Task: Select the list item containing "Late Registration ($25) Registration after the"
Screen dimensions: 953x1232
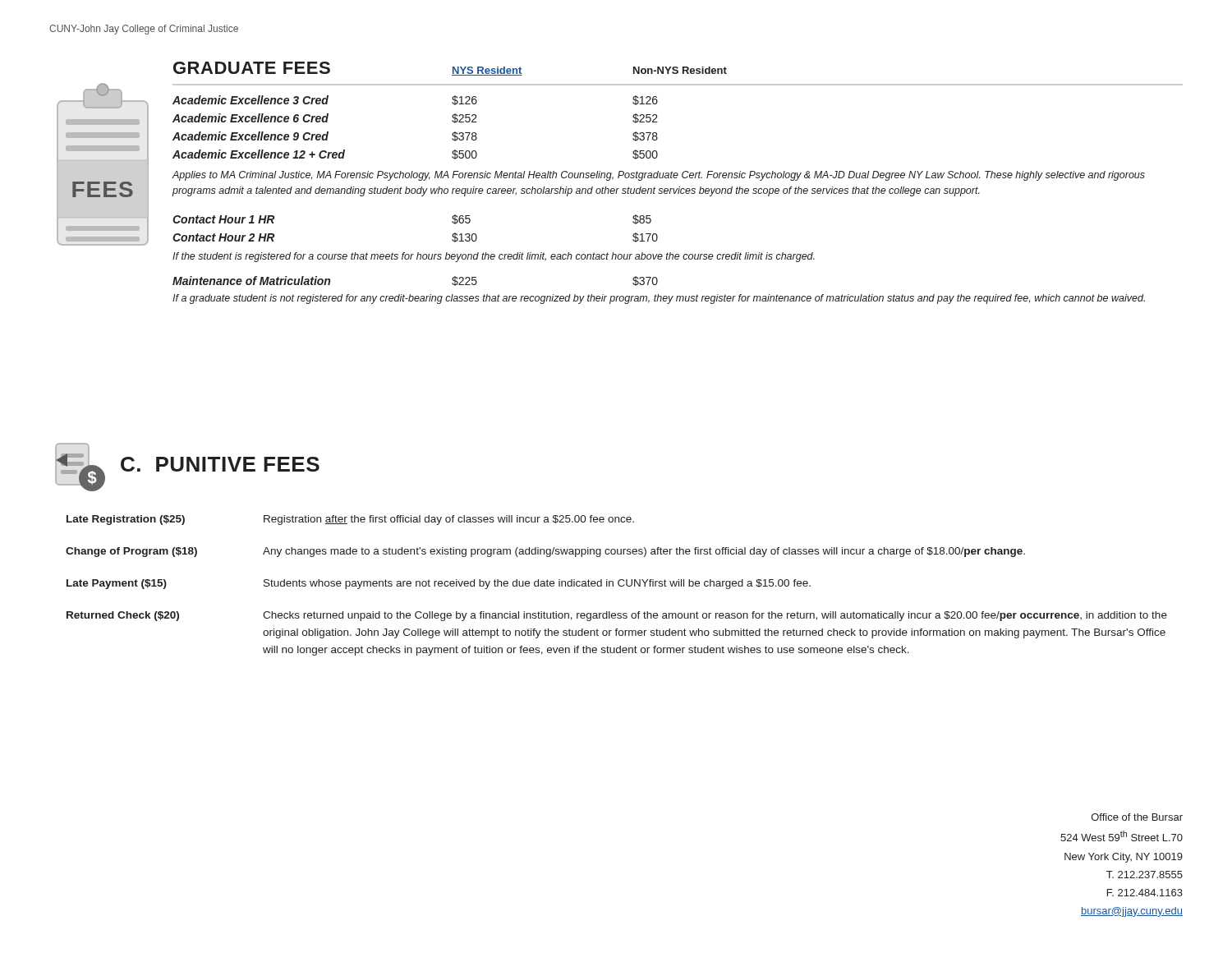Action: (x=624, y=520)
